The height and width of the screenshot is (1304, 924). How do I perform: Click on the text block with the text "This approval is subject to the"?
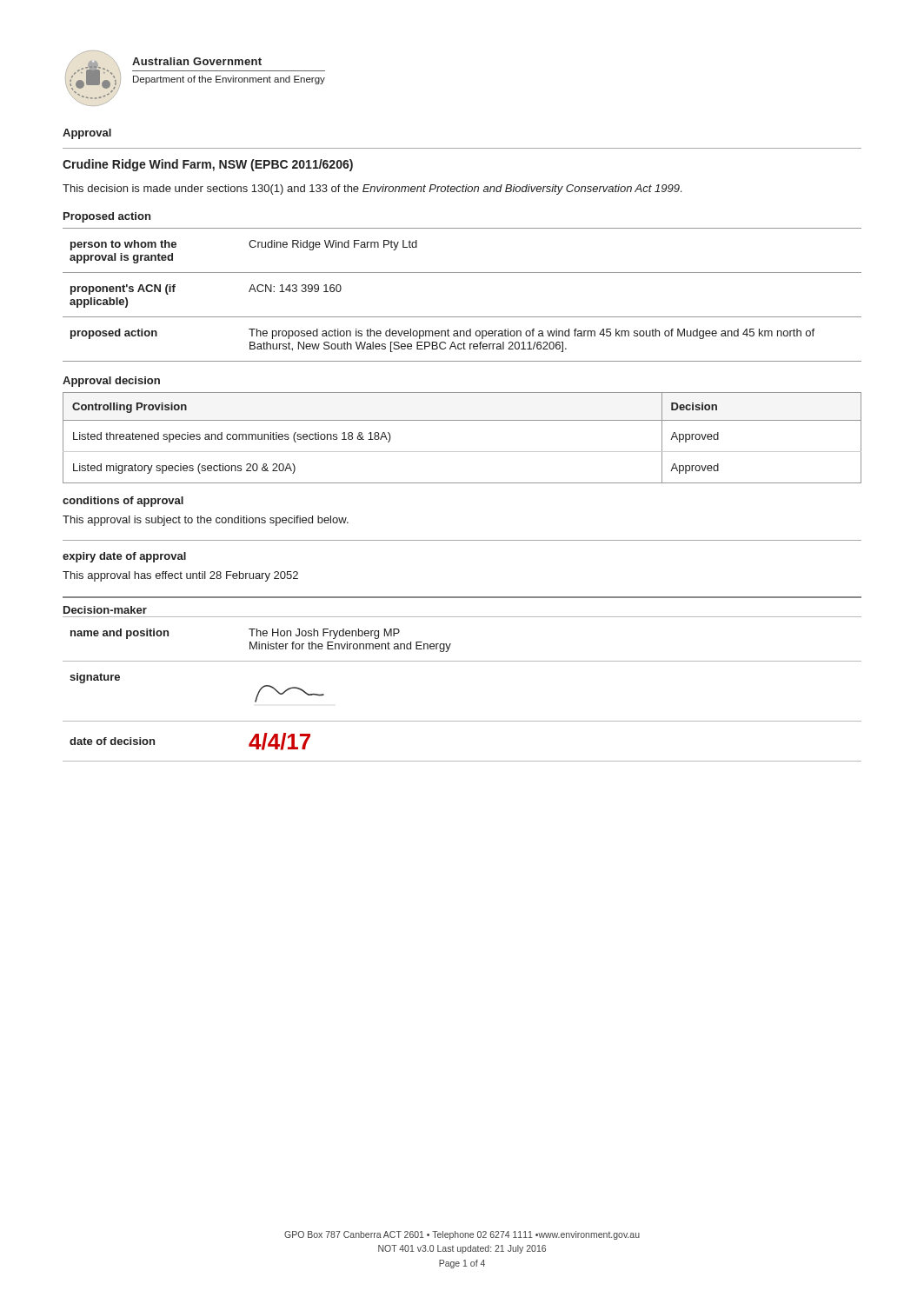206,519
